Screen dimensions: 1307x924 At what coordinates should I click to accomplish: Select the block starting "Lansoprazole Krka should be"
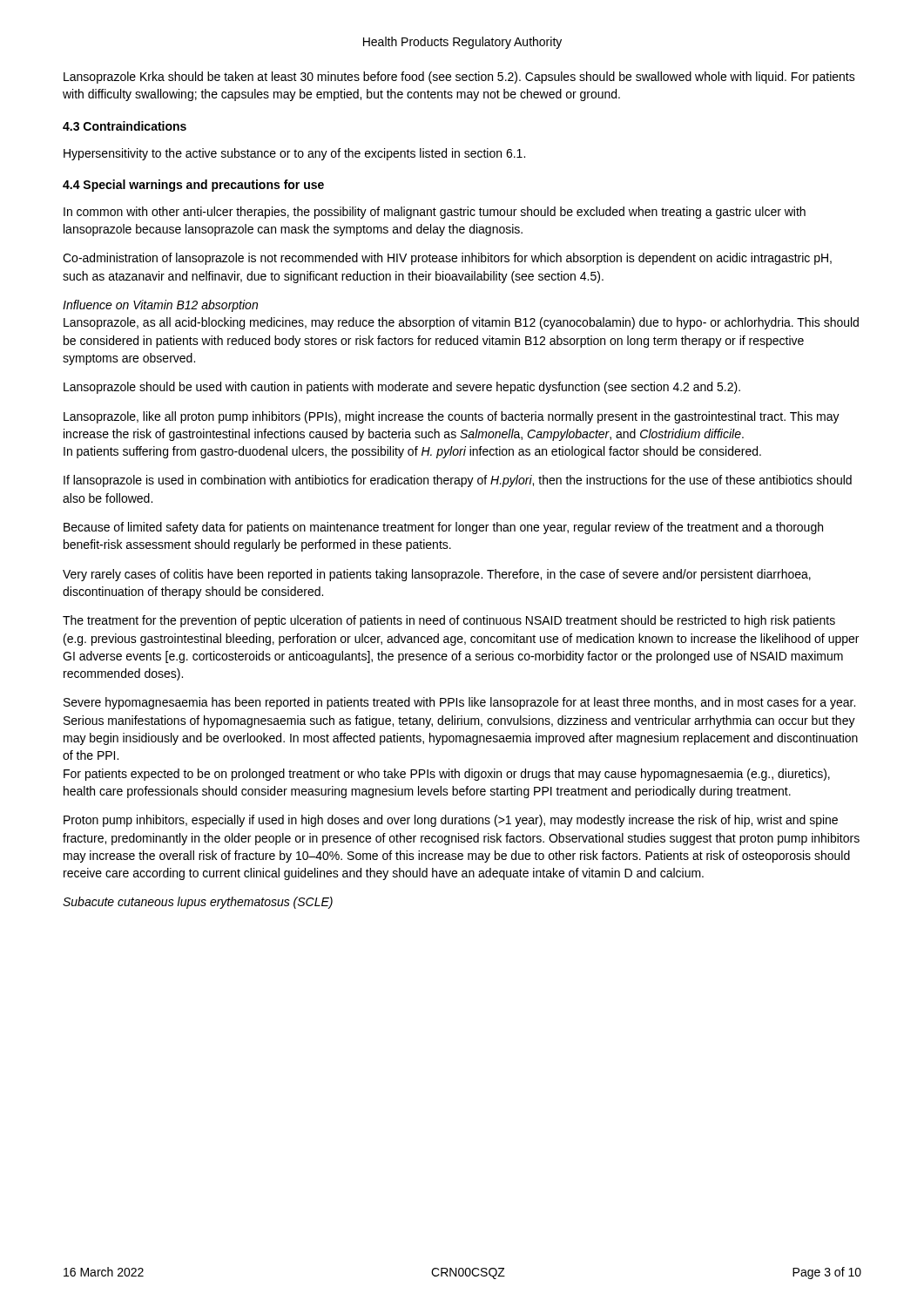(459, 85)
